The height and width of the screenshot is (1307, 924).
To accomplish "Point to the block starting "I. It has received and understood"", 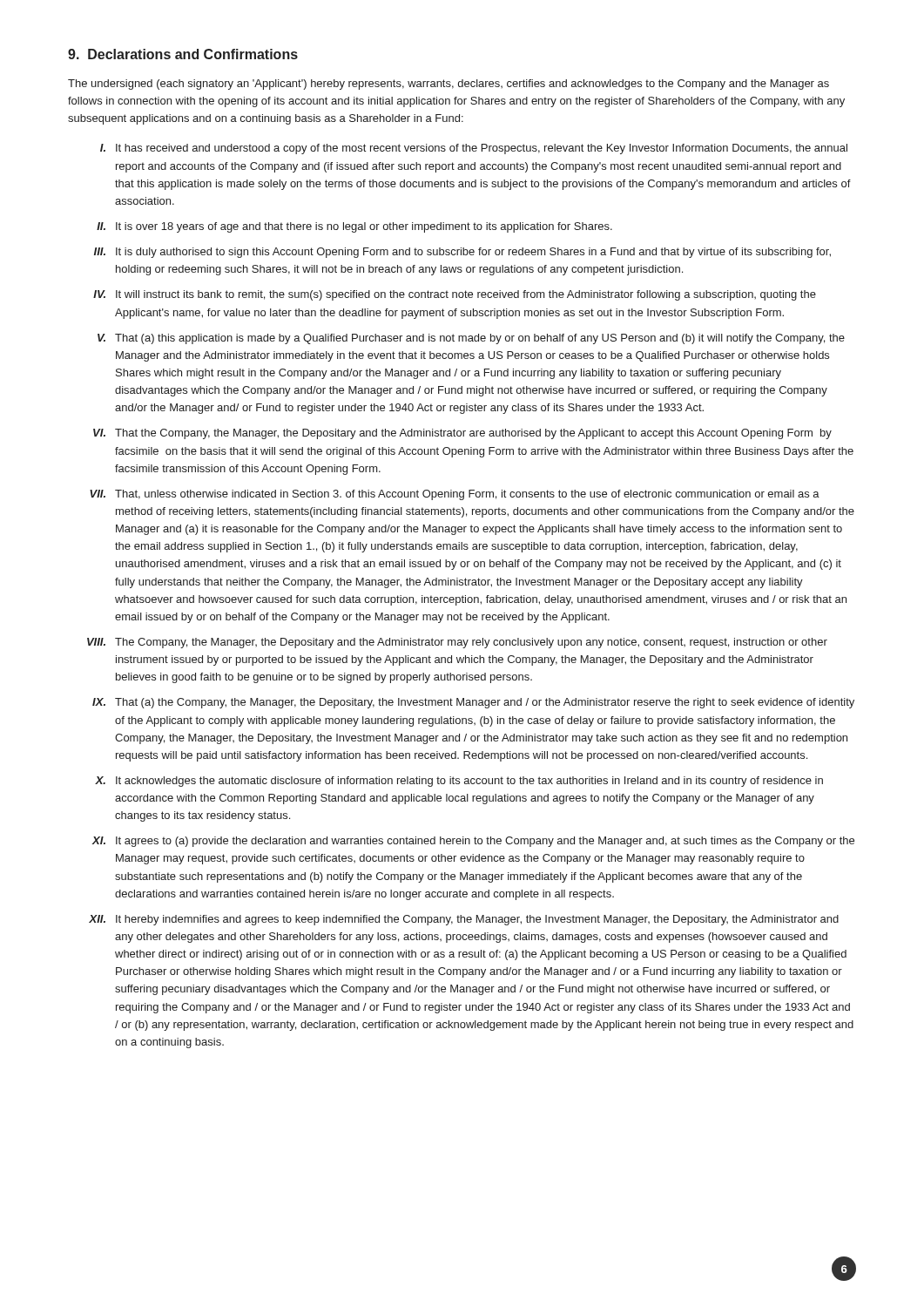I will (x=462, y=175).
